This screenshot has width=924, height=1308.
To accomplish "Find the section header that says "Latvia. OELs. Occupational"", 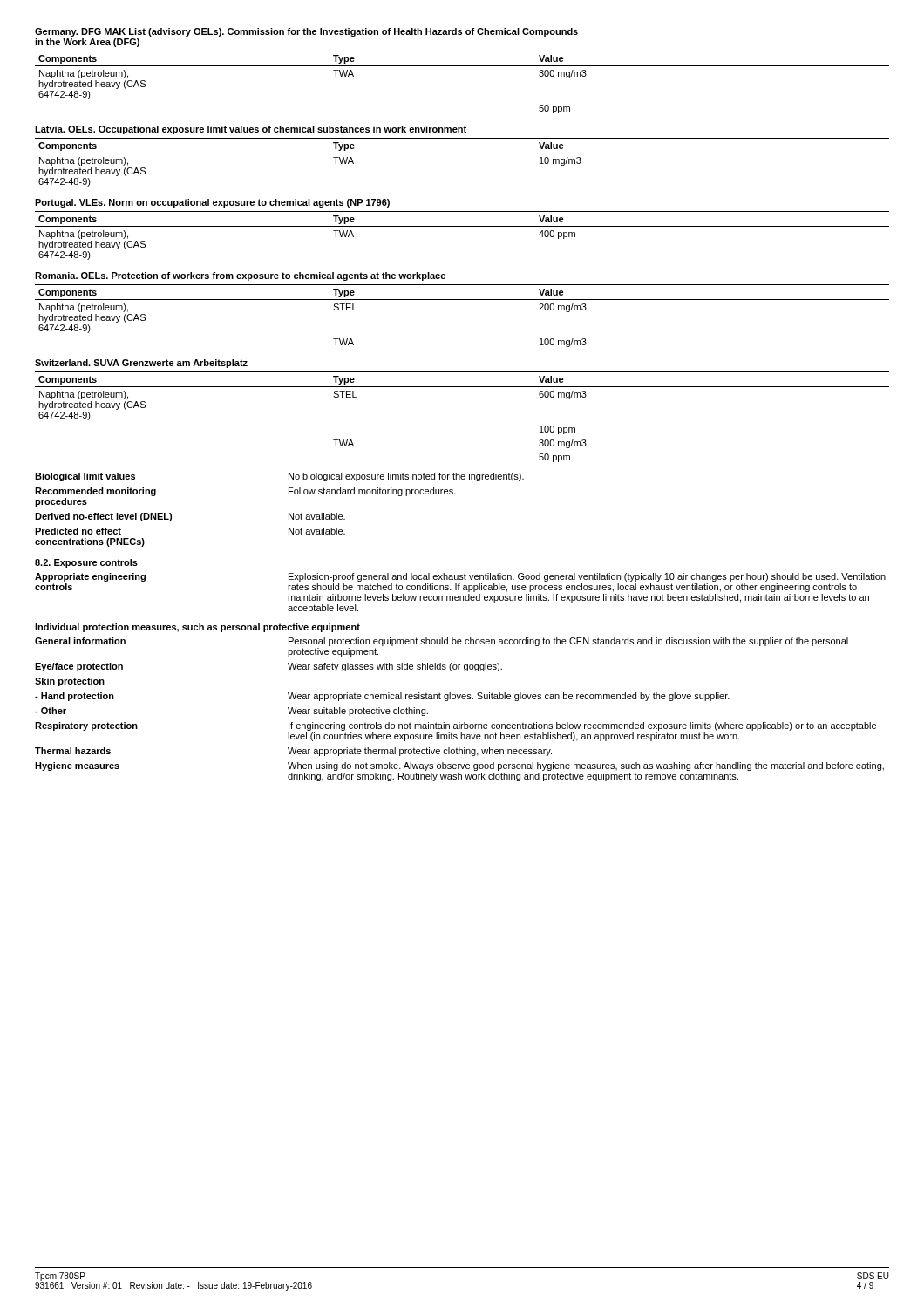I will pos(251,129).
